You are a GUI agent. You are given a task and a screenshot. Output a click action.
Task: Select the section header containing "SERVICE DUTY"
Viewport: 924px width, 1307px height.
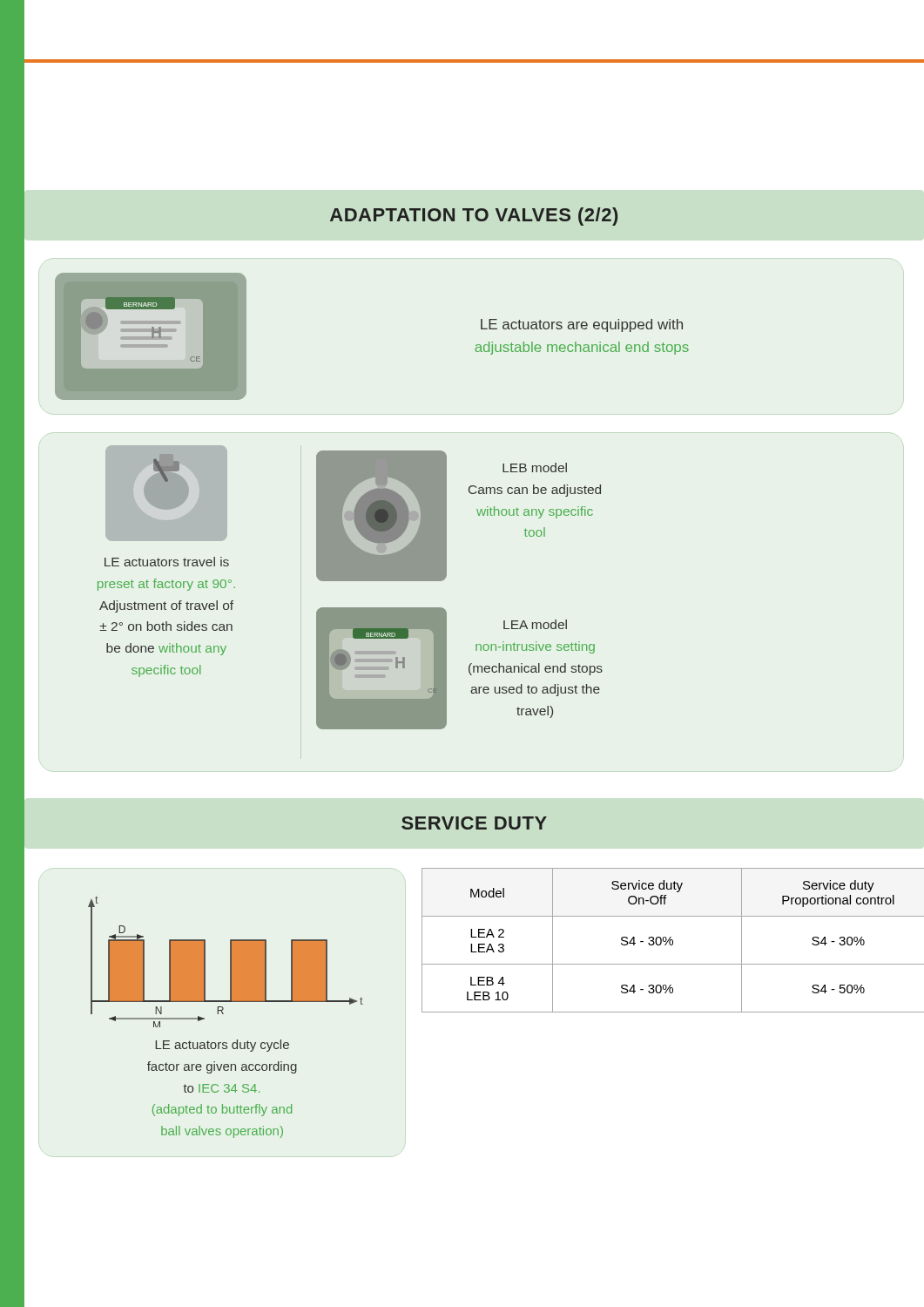pyautogui.click(x=474, y=823)
